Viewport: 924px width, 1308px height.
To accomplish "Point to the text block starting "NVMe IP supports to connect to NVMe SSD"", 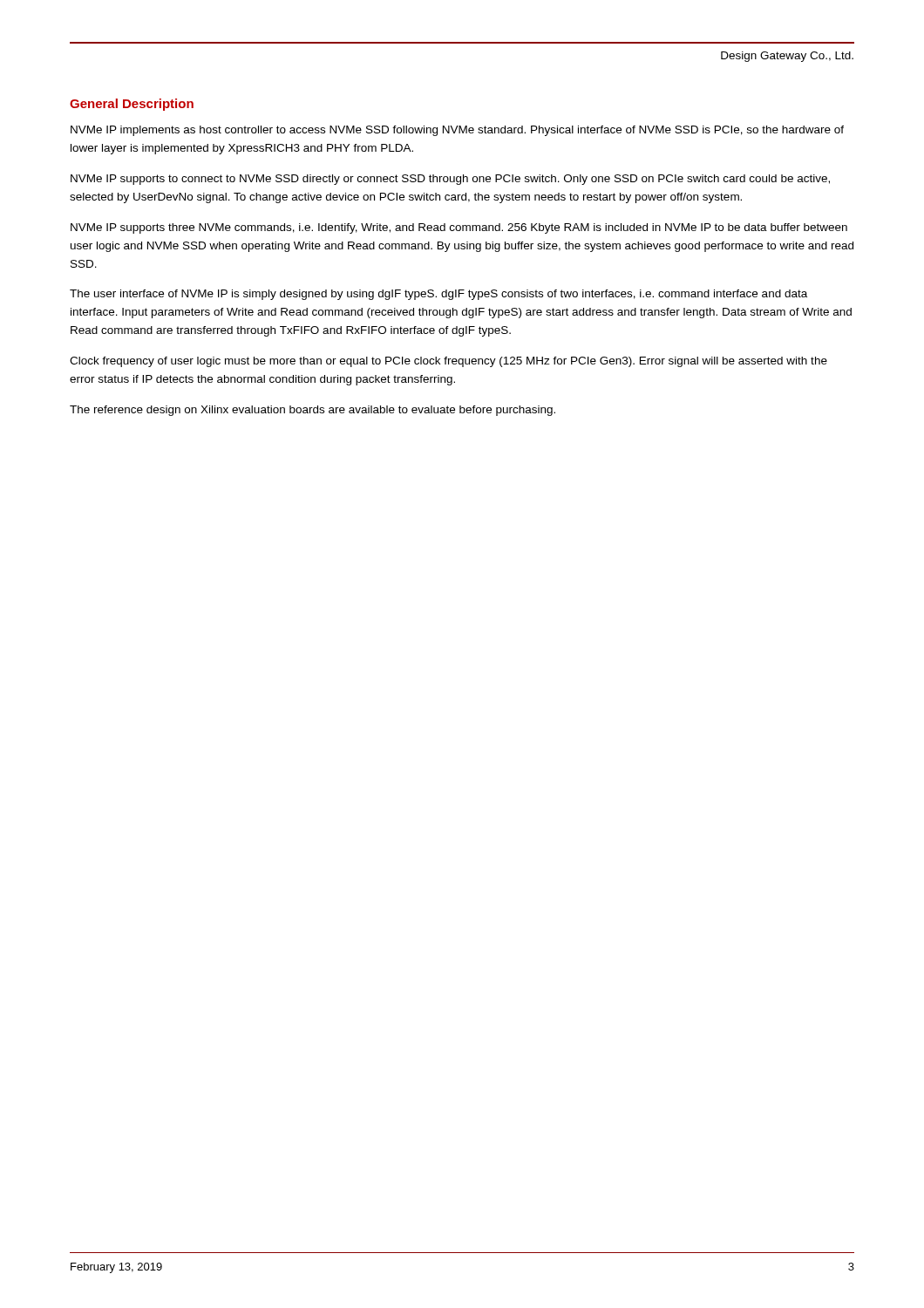I will pos(450,187).
